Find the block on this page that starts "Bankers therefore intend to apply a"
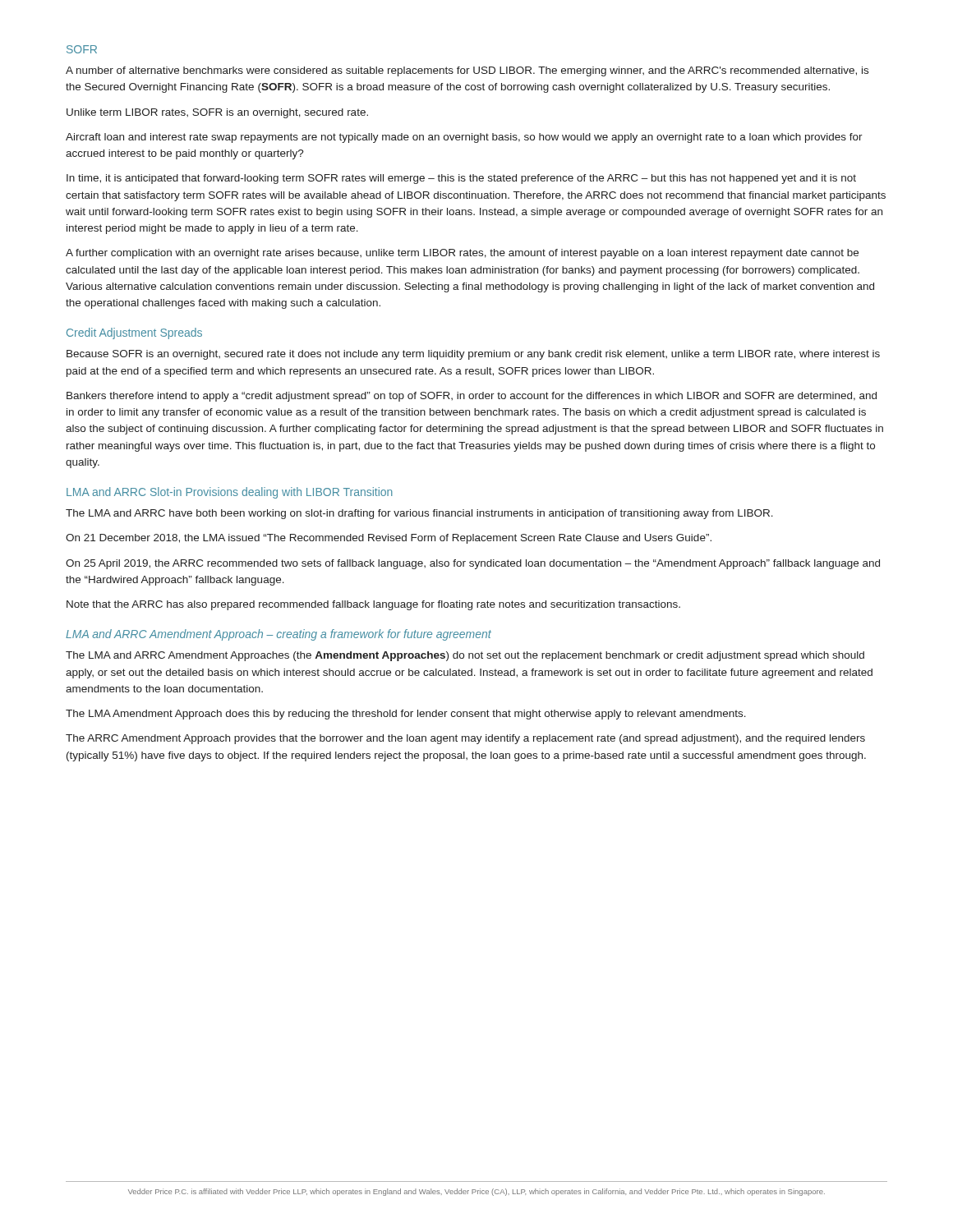The width and height of the screenshot is (953, 1232). (x=476, y=429)
